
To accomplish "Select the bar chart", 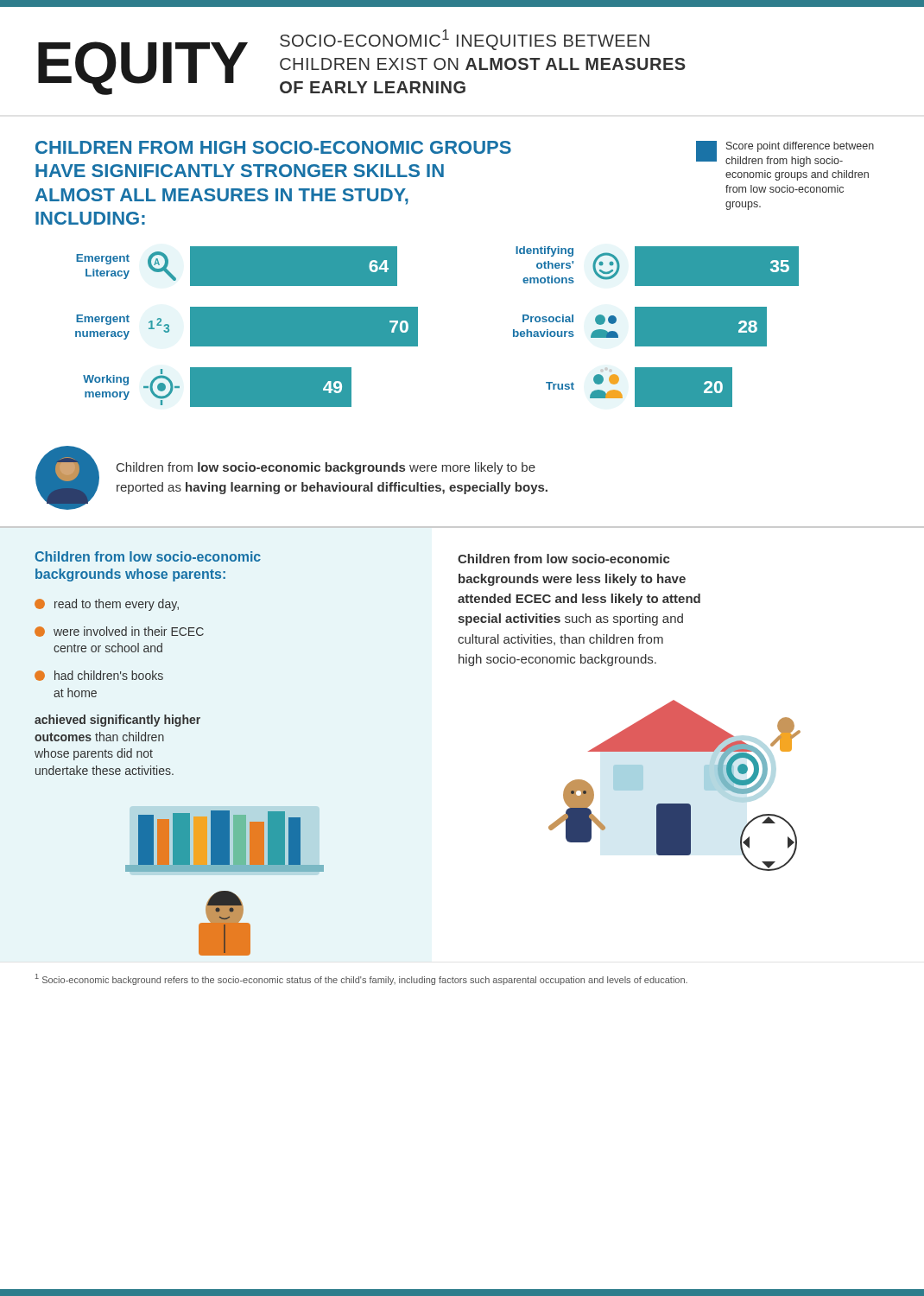I will coord(458,333).
